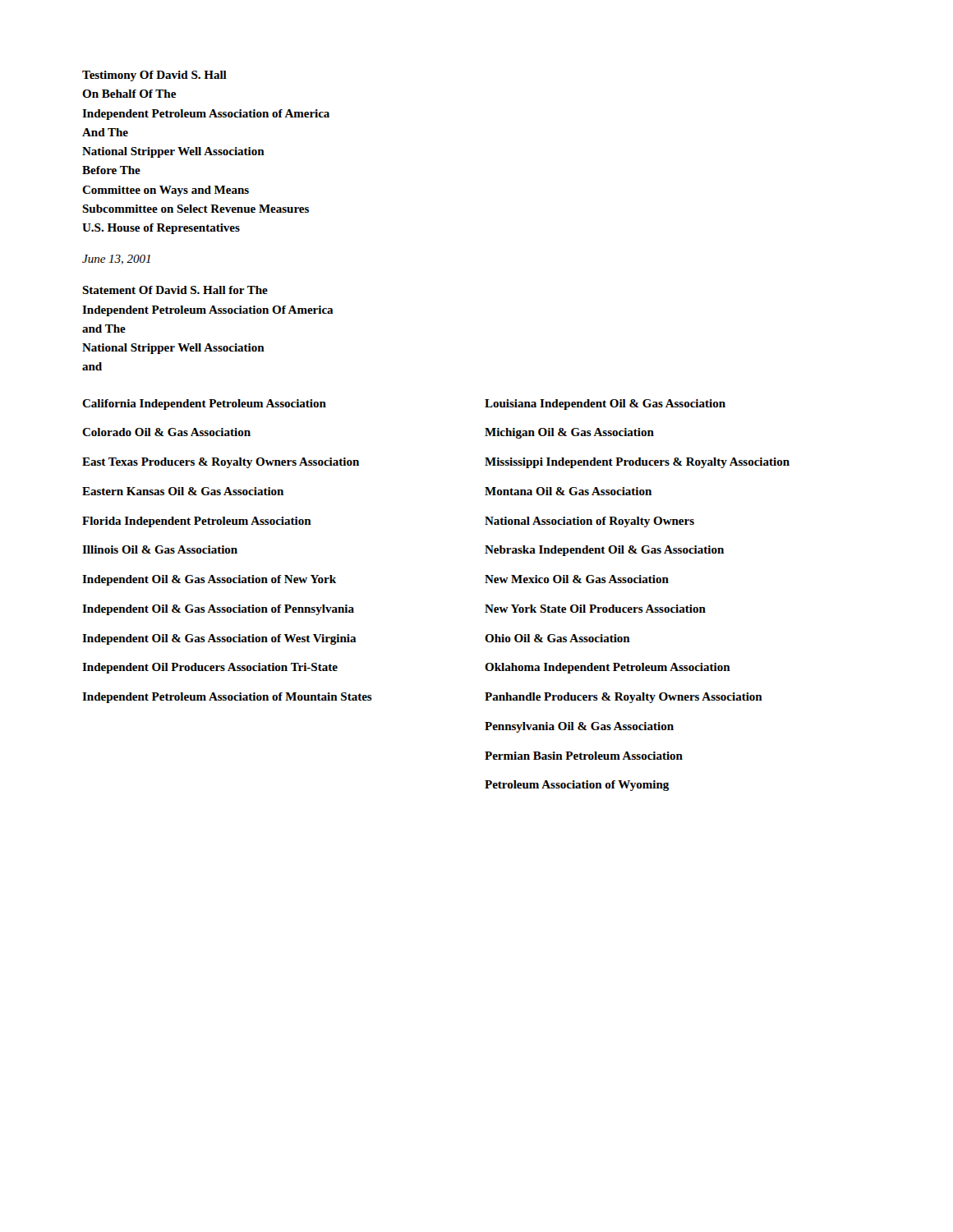Select the element starting "Michigan Oil & Gas Association"
This screenshot has width=953, height=1232.
(569, 432)
